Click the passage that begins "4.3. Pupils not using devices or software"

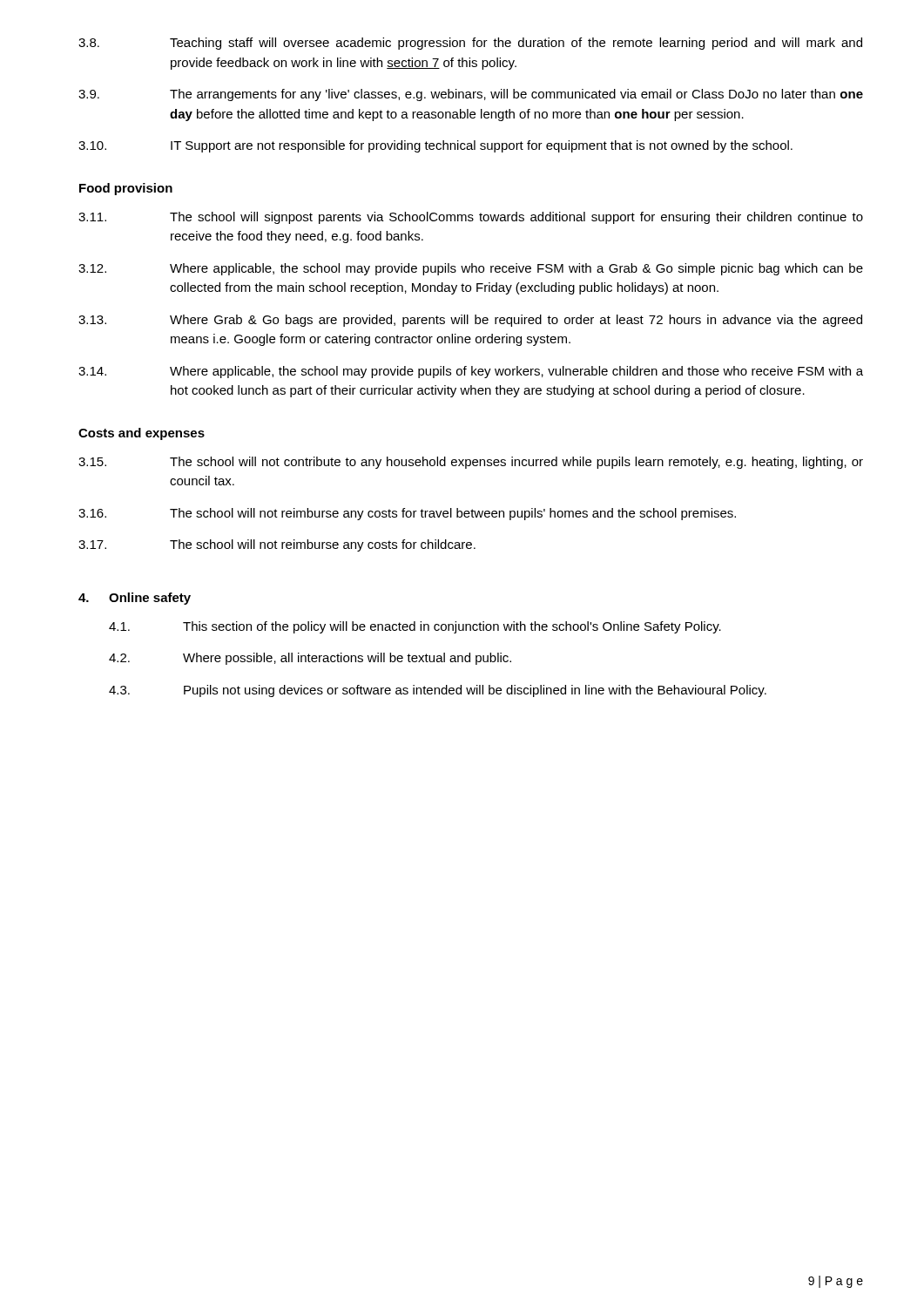pos(486,690)
